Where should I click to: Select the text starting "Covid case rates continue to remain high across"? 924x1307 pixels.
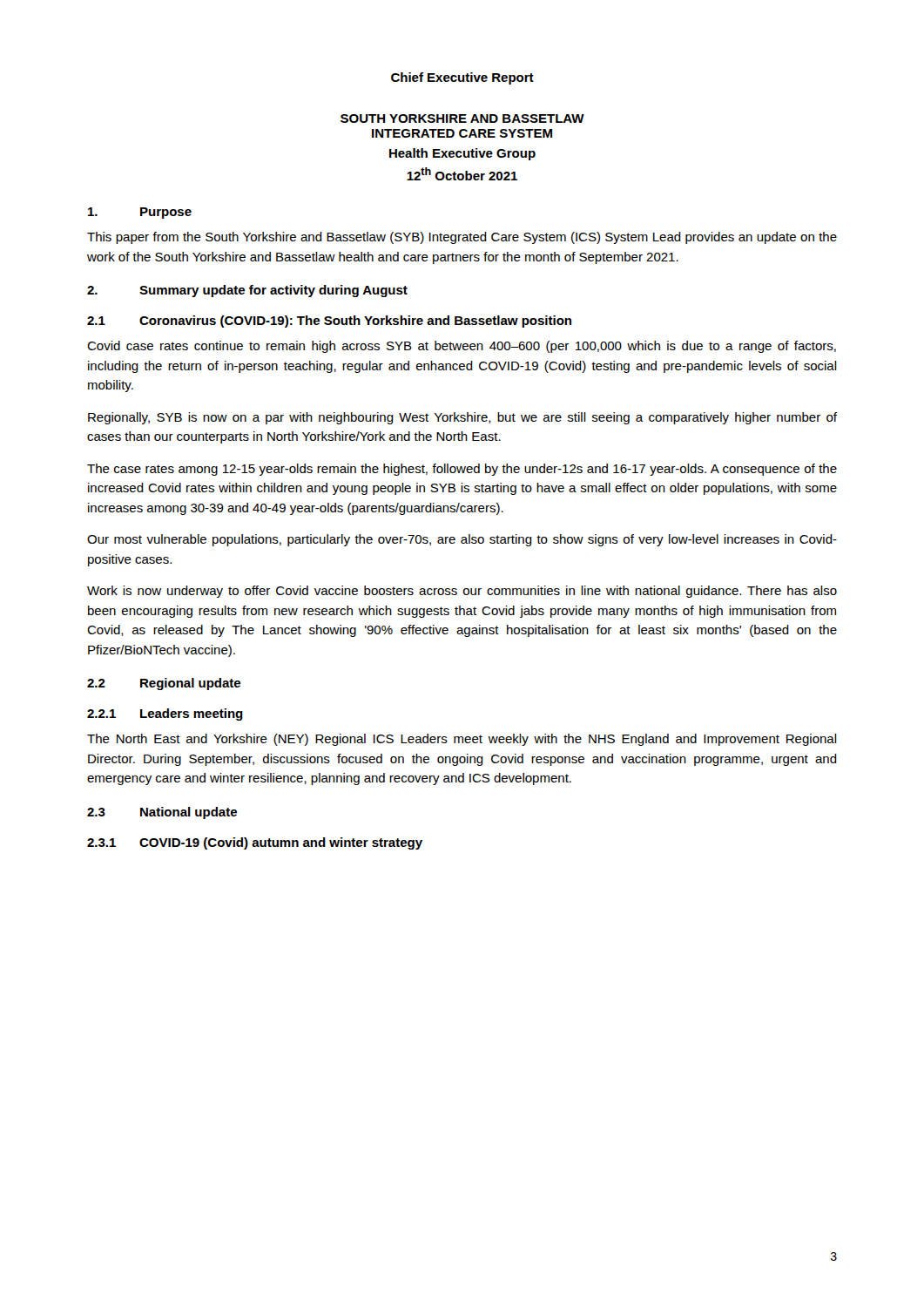tap(462, 366)
